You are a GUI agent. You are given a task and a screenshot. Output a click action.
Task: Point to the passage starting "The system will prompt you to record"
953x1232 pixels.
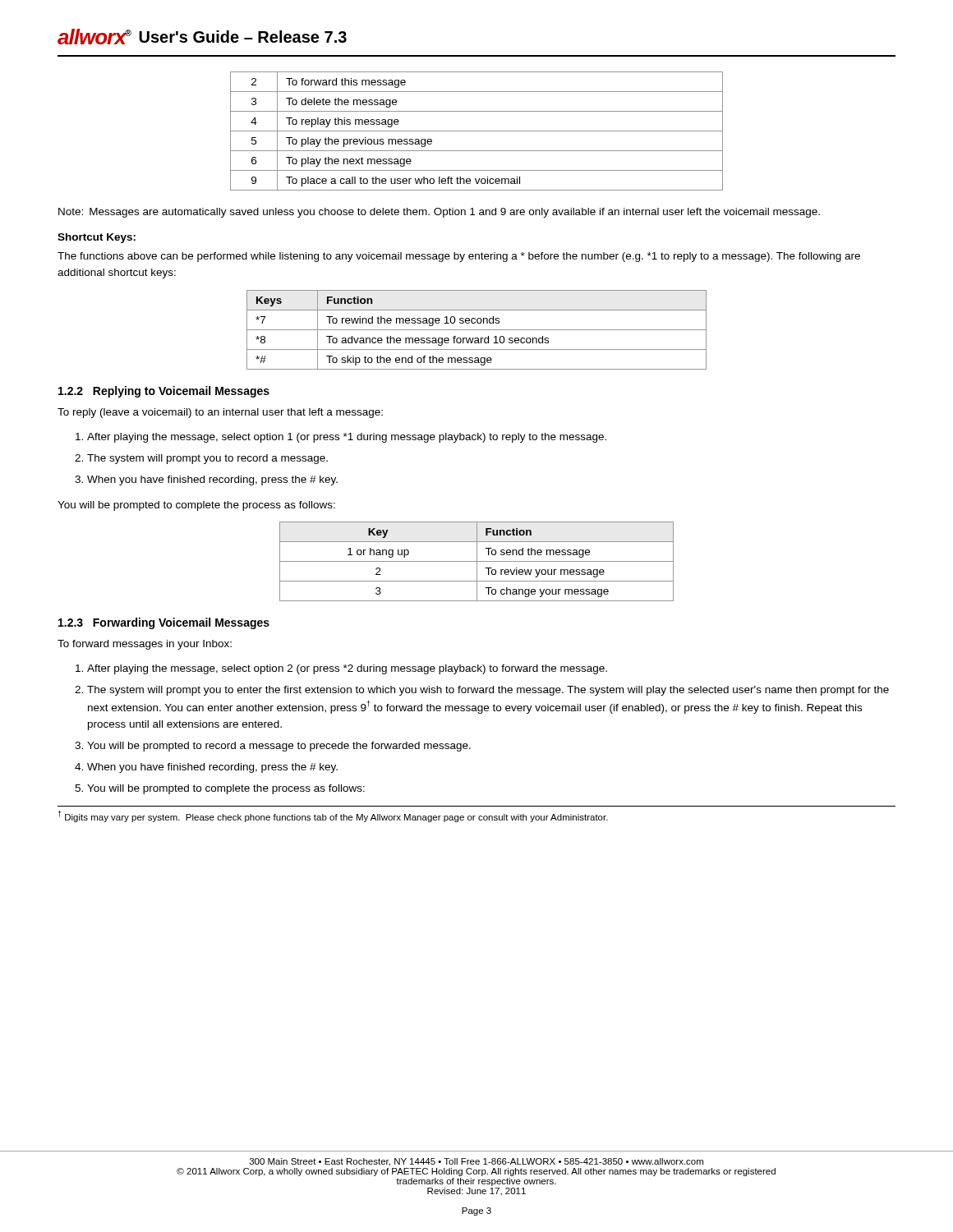point(208,458)
